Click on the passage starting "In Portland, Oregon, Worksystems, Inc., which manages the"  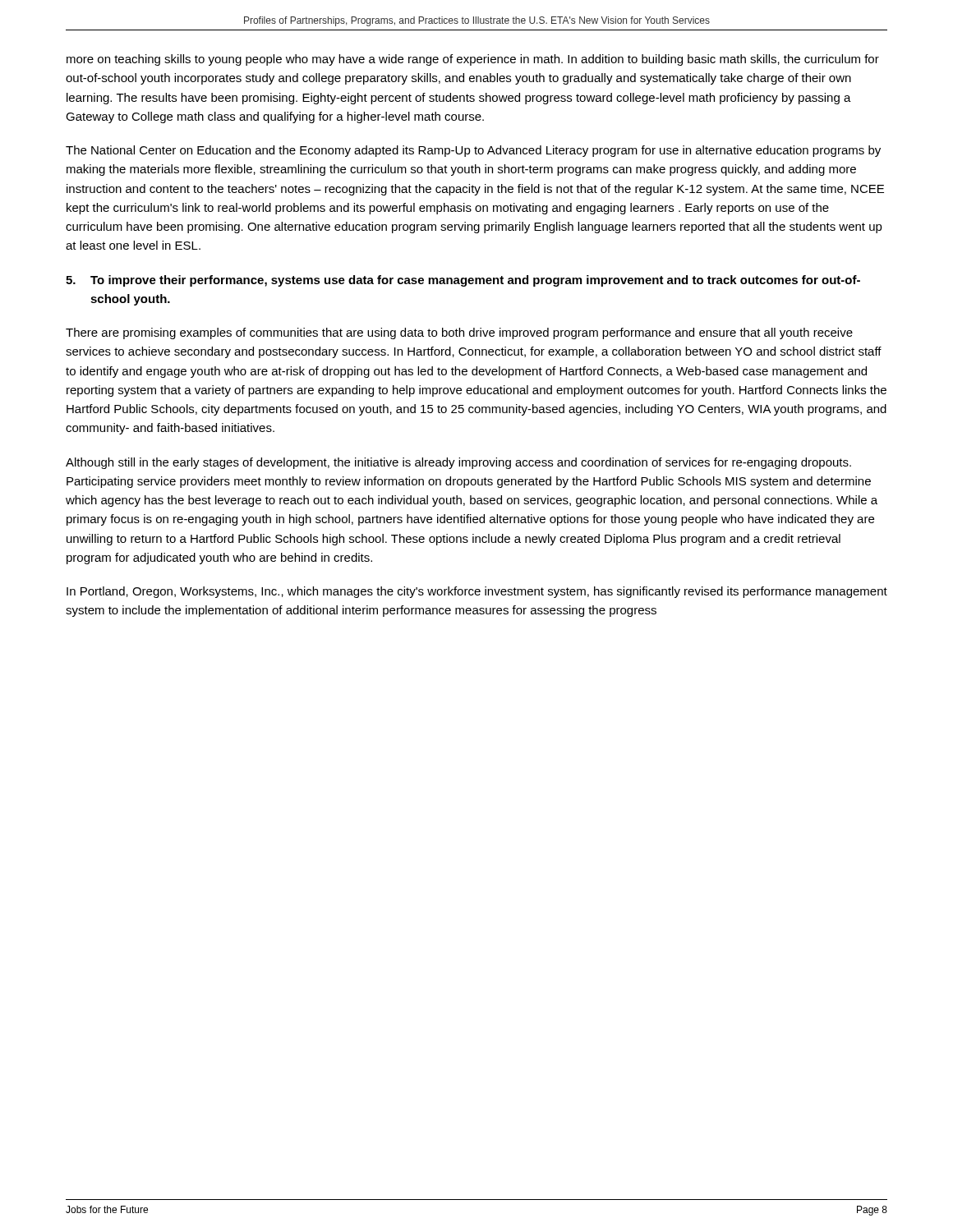coord(476,600)
